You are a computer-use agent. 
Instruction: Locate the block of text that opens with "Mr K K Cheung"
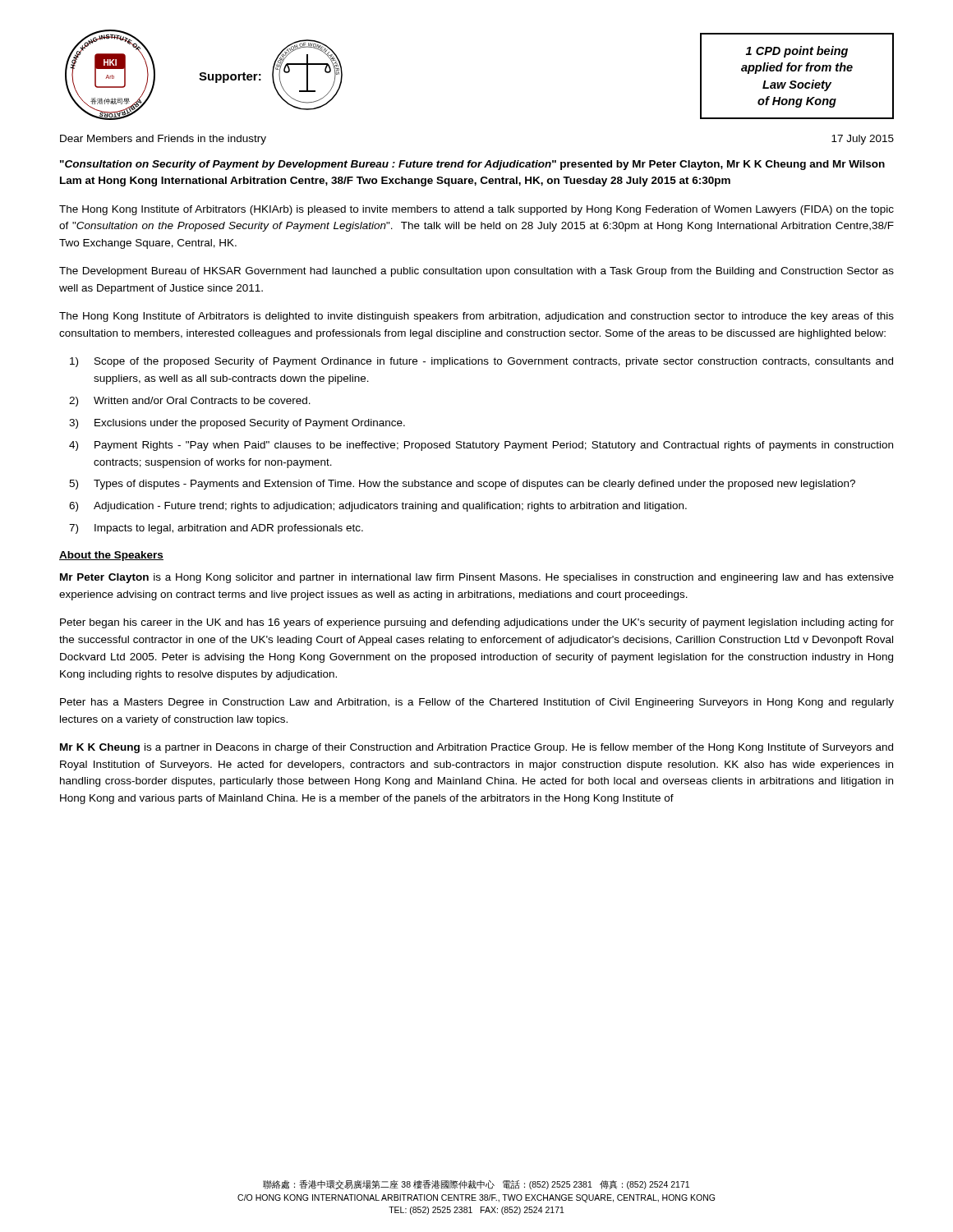point(476,772)
